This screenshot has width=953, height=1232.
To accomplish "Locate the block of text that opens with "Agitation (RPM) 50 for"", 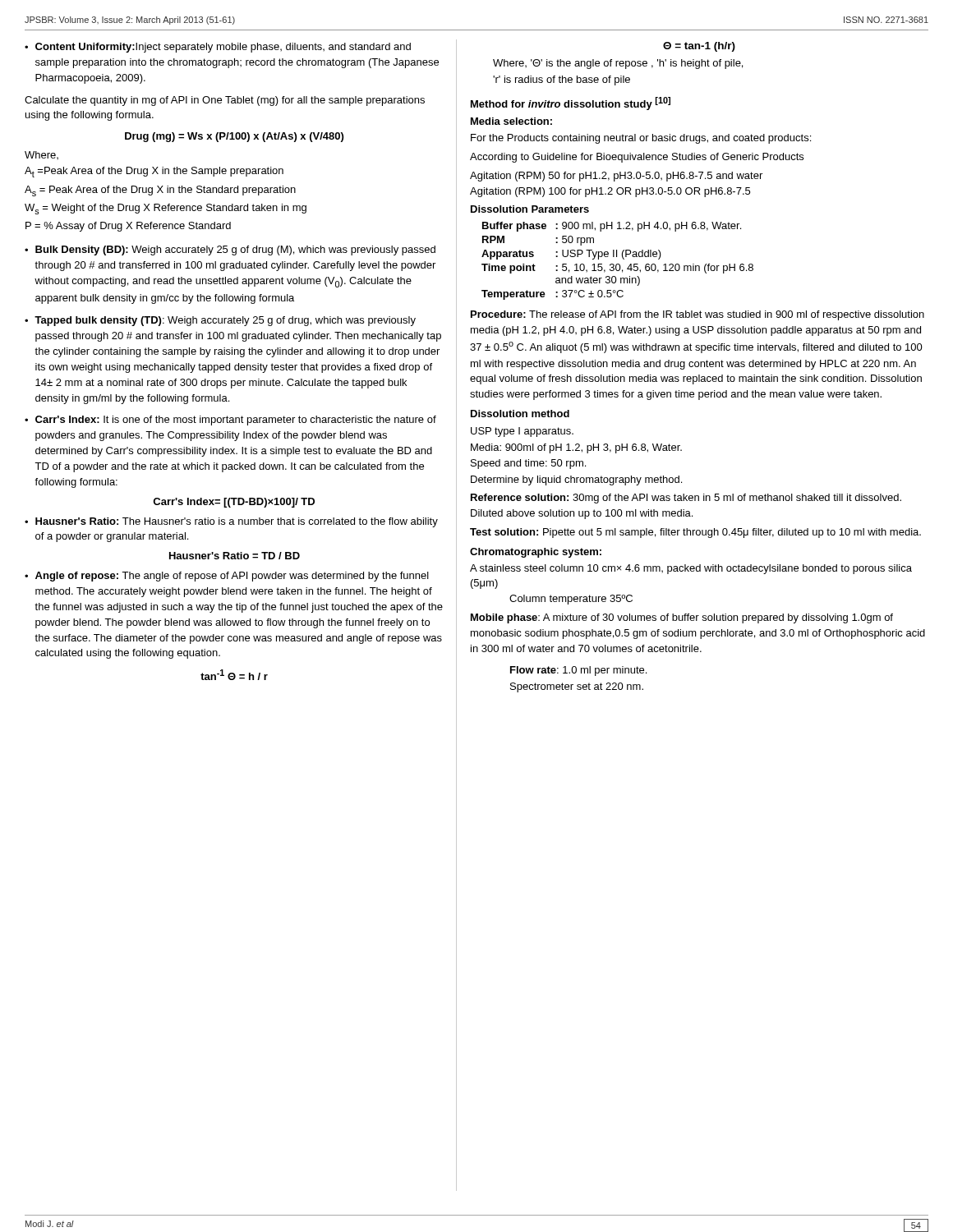I will point(616,183).
